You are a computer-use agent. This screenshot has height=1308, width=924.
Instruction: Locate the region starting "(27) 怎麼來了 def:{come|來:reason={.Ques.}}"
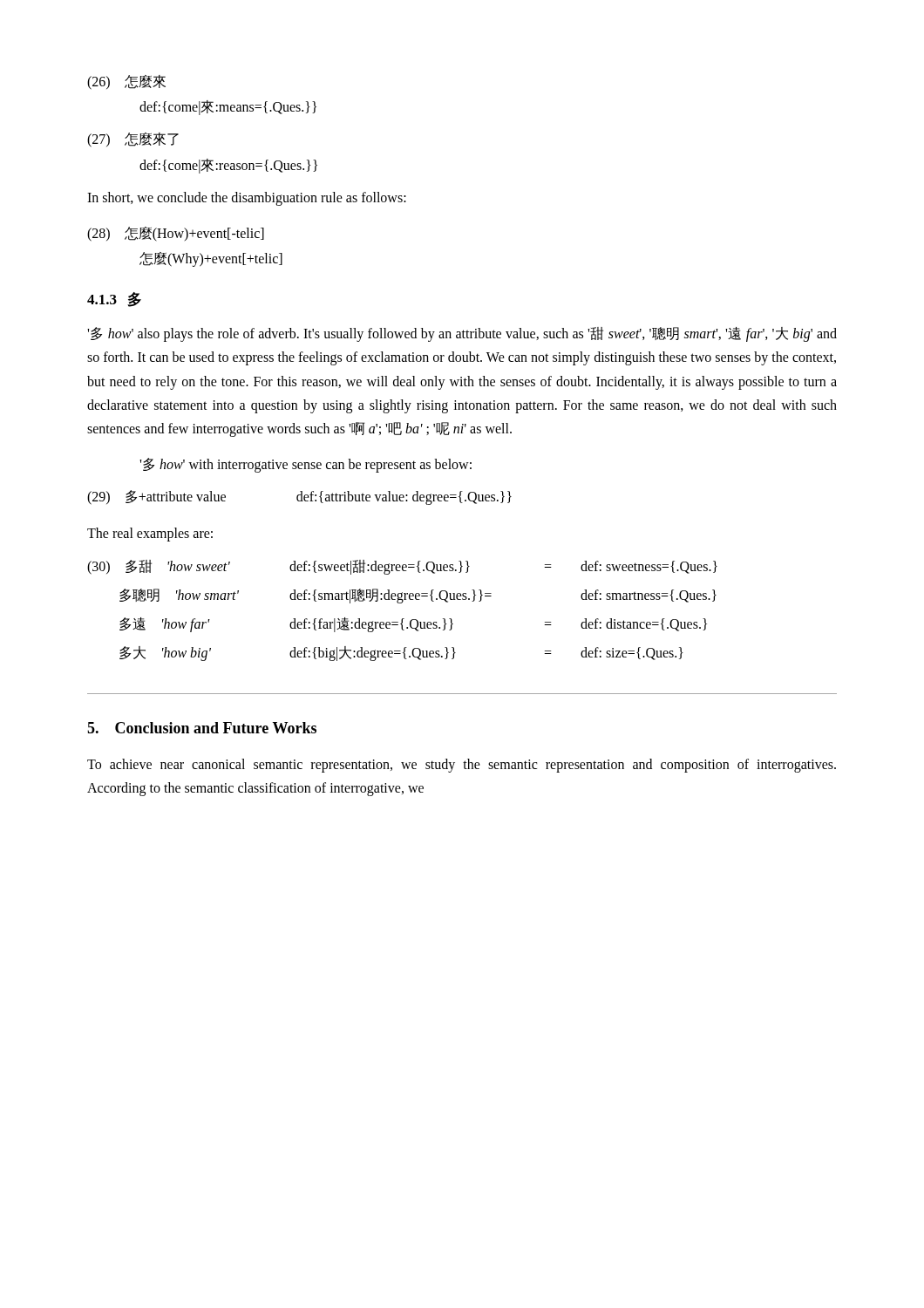[133, 140]
